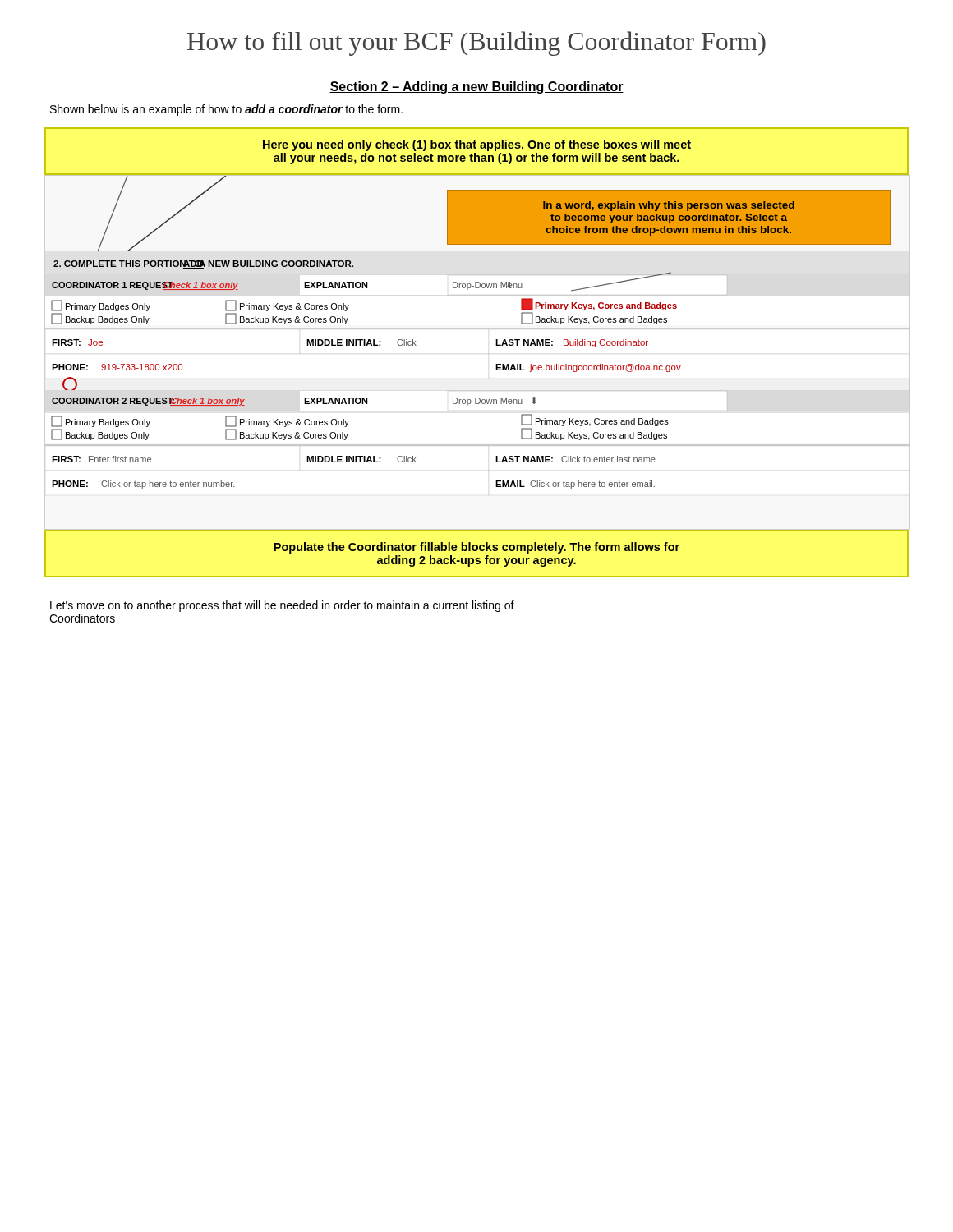Viewport: 953px width, 1232px height.
Task: Find the text block containing "Shown below is an example"
Action: pyautogui.click(x=226, y=109)
